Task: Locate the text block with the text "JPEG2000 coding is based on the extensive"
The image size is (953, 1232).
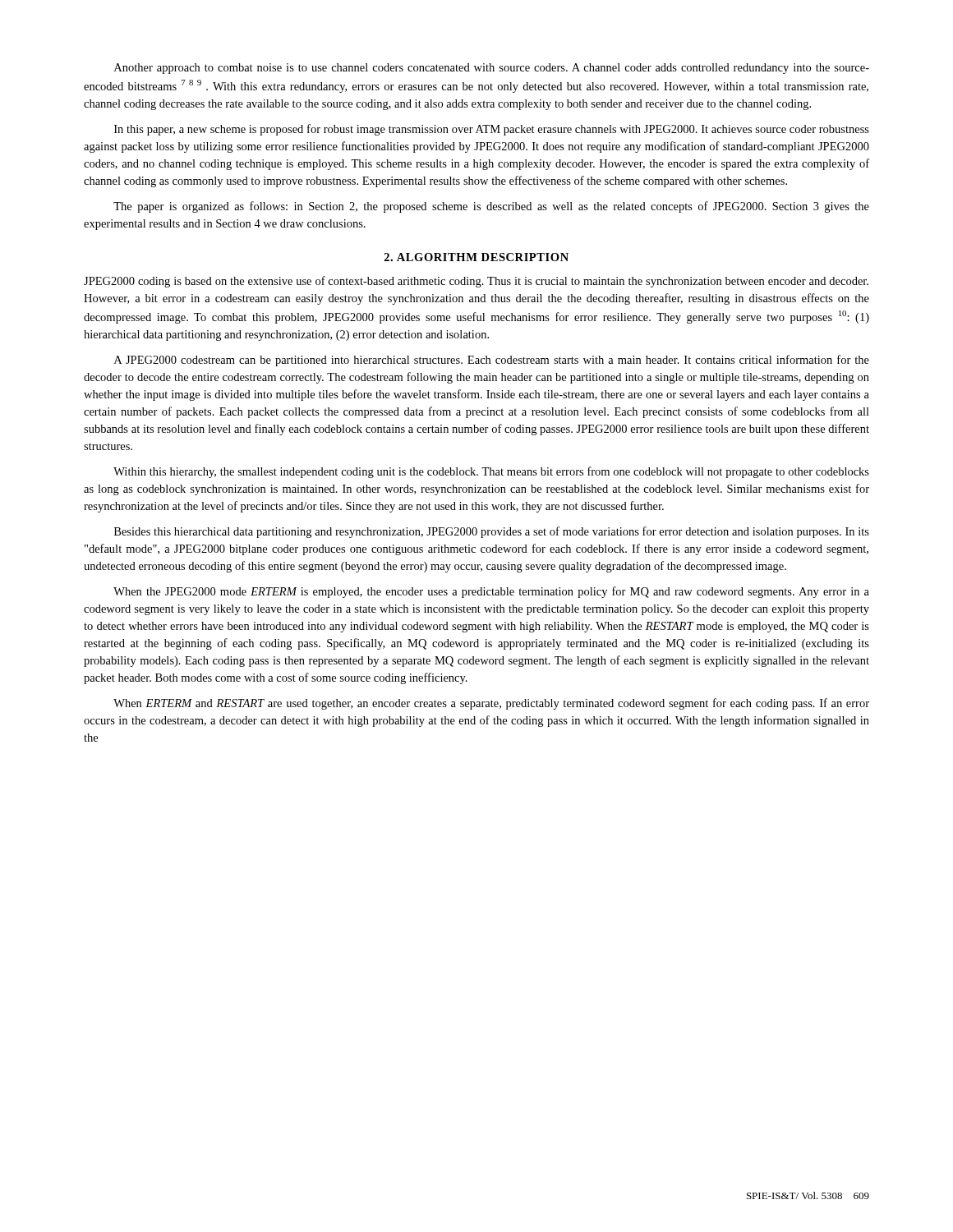Action: point(476,308)
